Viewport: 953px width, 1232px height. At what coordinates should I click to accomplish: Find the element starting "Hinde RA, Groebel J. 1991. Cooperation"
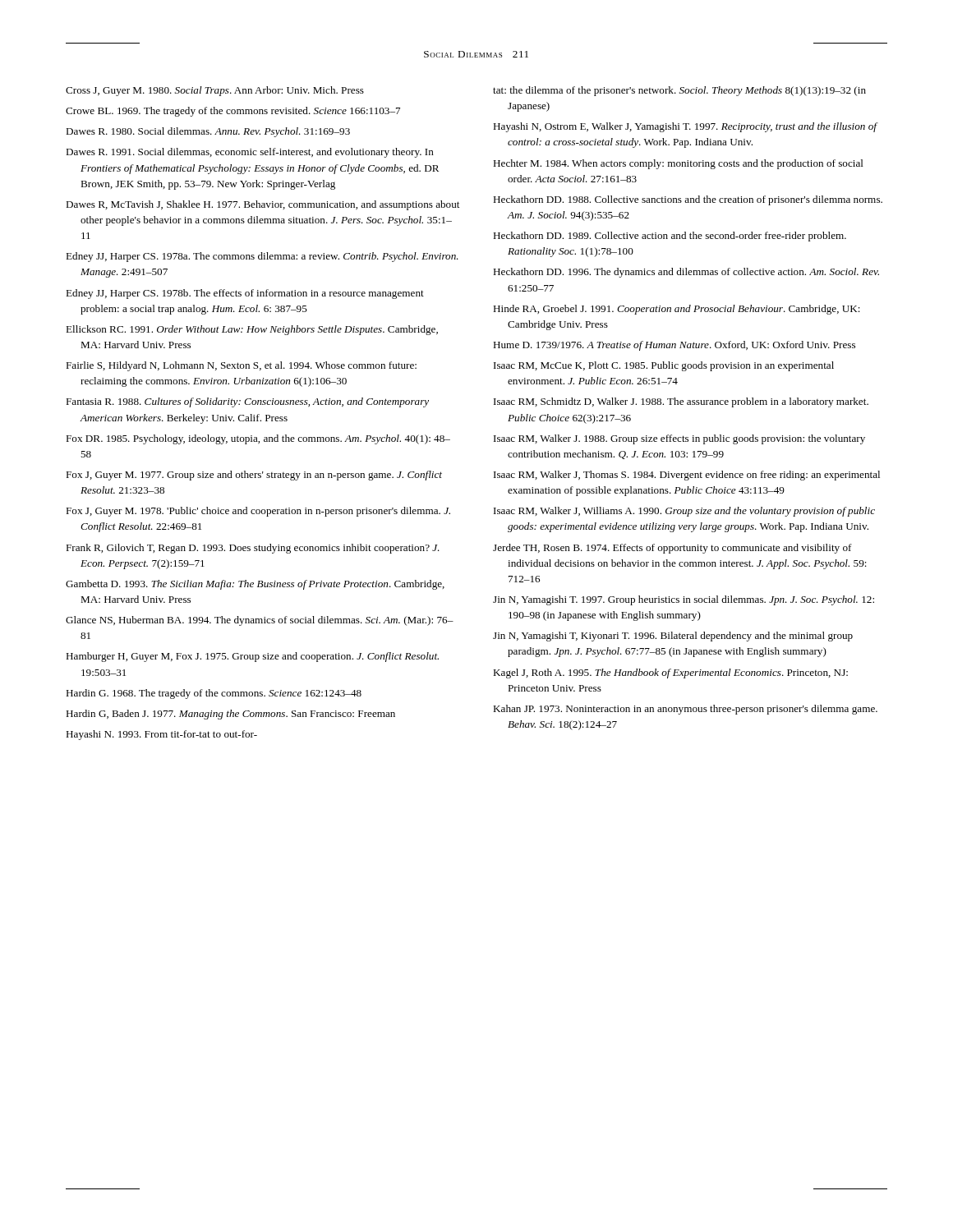tap(677, 316)
